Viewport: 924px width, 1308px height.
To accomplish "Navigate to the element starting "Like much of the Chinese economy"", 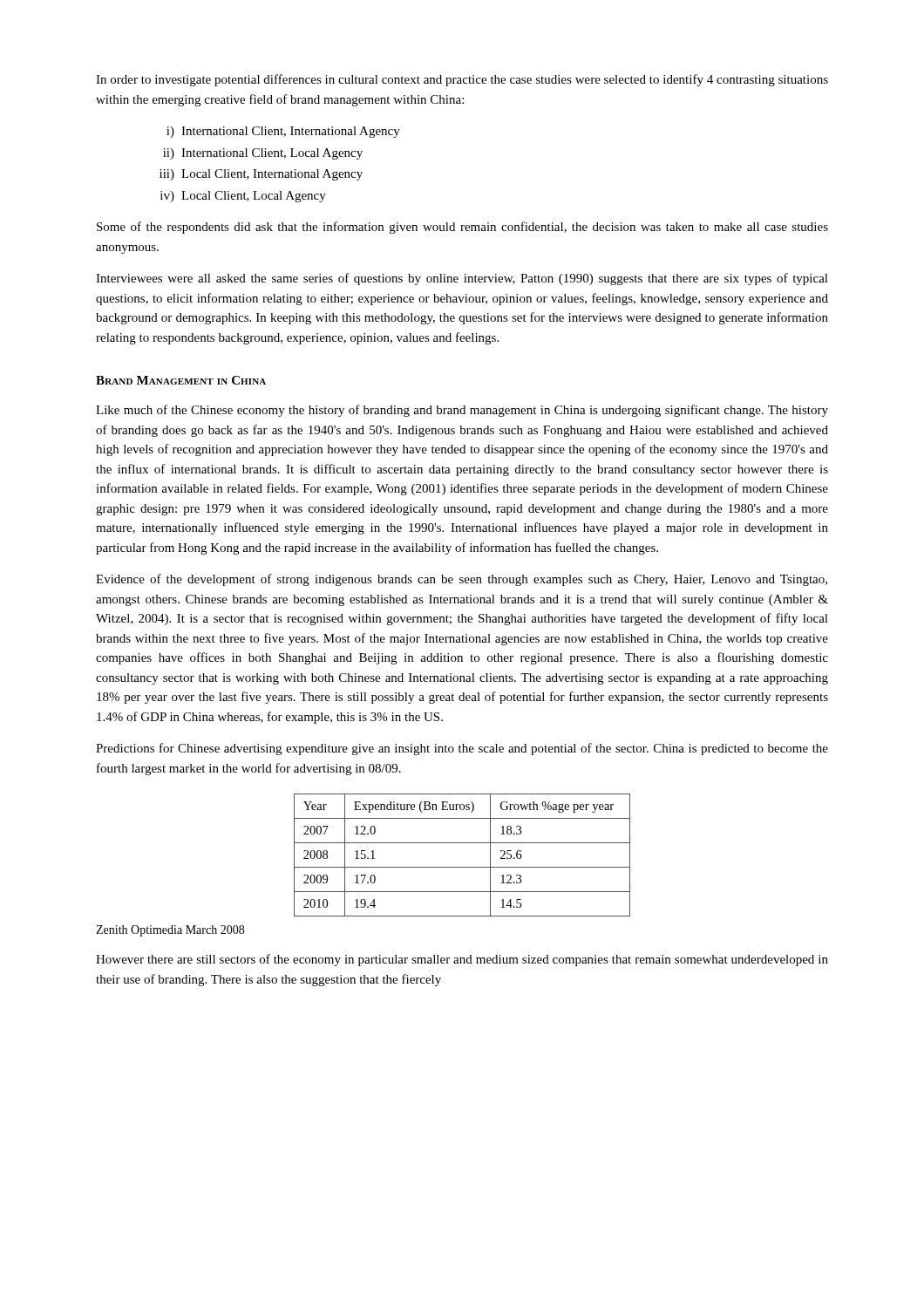I will click(462, 479).
